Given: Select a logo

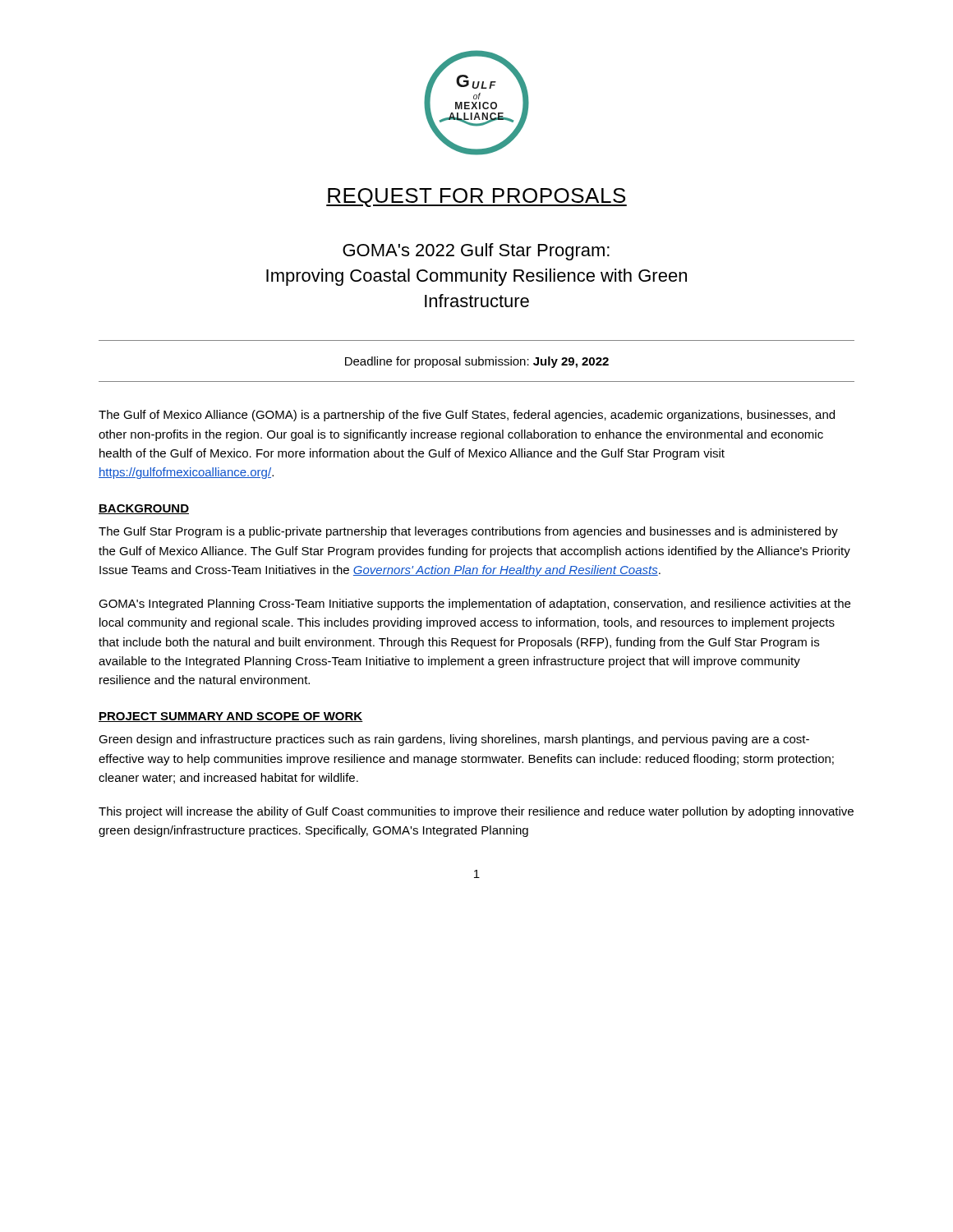Looking at the screenshot, I should tap(476, 104).
